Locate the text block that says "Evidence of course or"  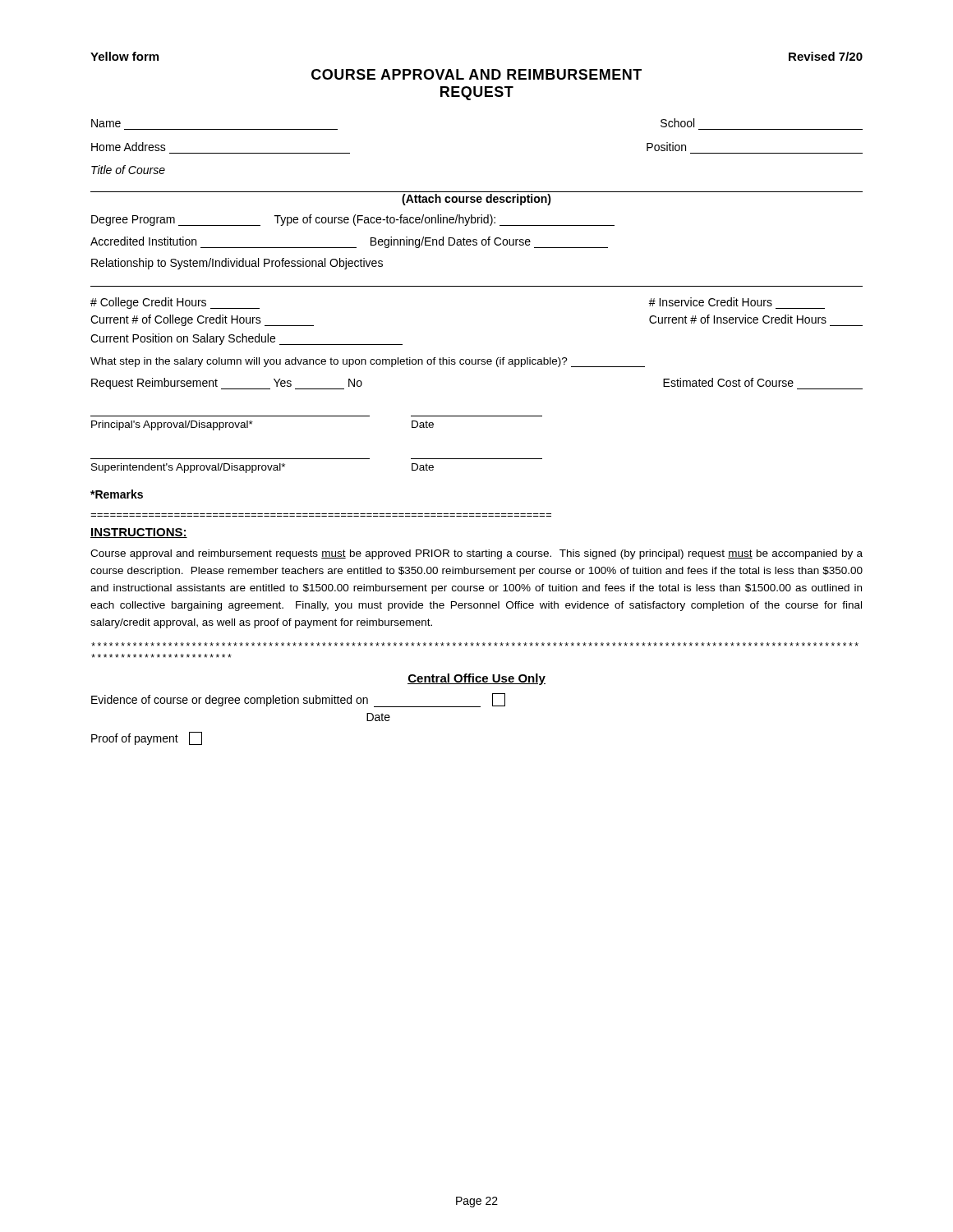coord(298,700)
